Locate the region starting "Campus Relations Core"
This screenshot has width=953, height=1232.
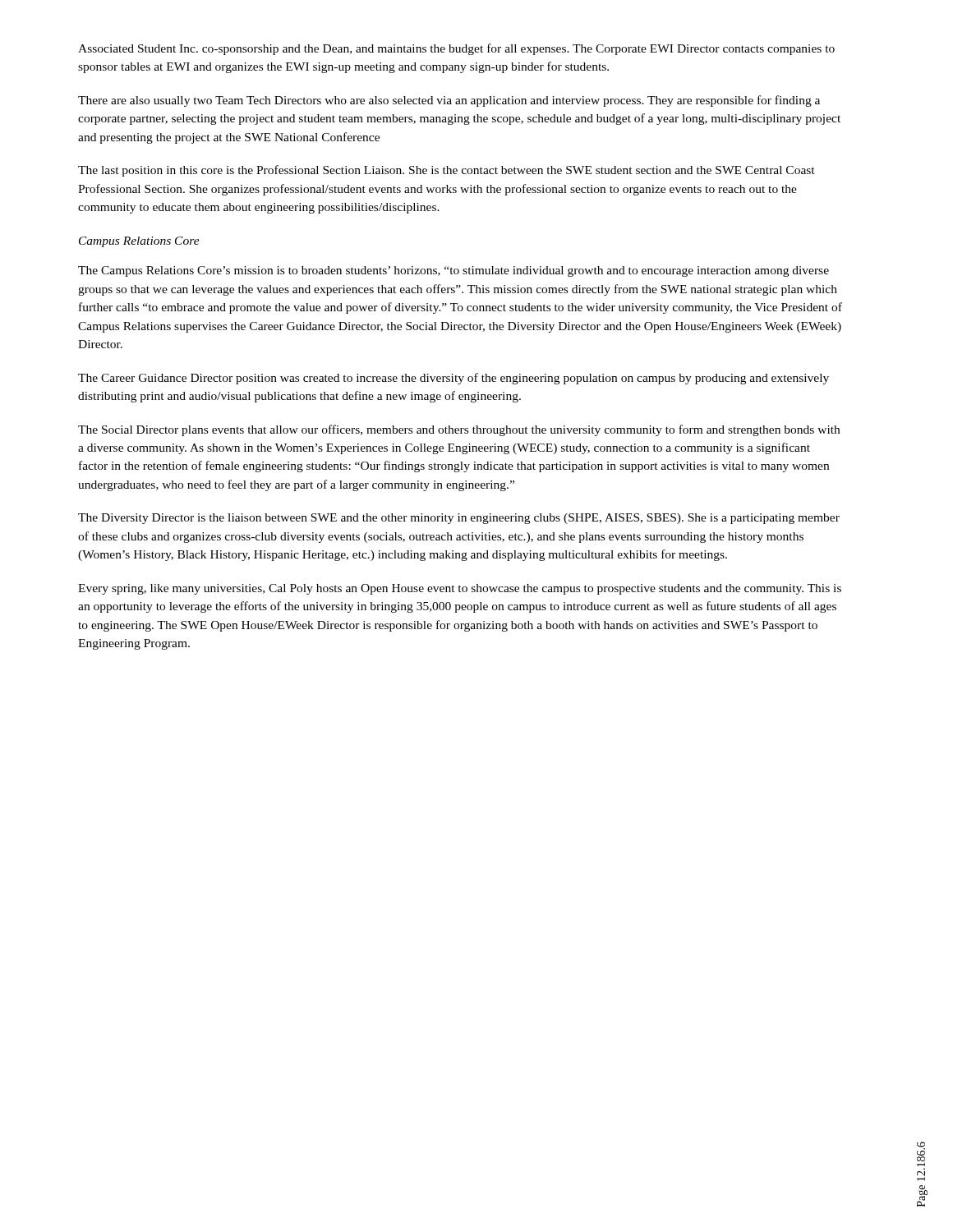(x=139, y=240)
